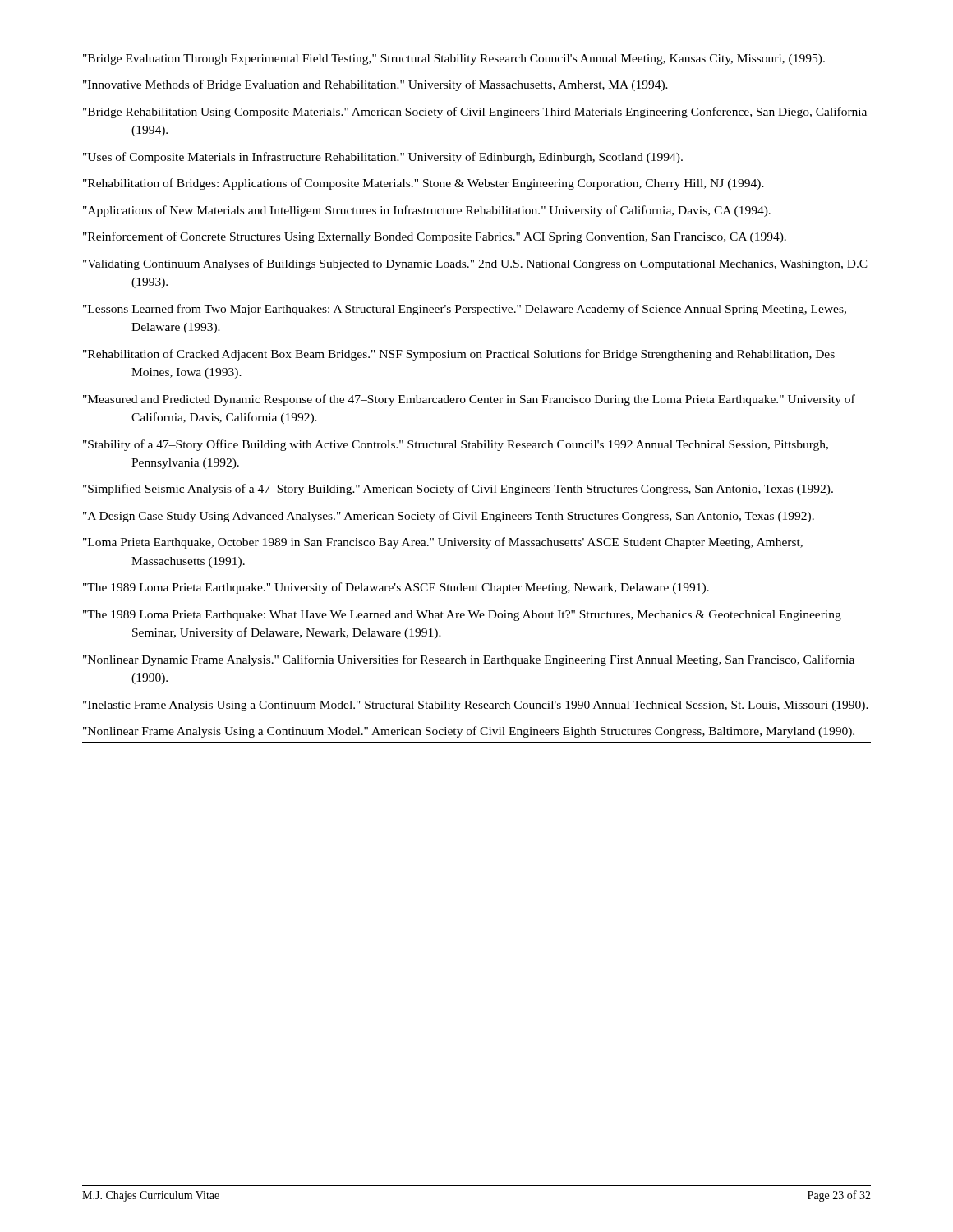Click on the region starting ""Rehabilitation of Cracked Adjacent Box"

[459, 363]
